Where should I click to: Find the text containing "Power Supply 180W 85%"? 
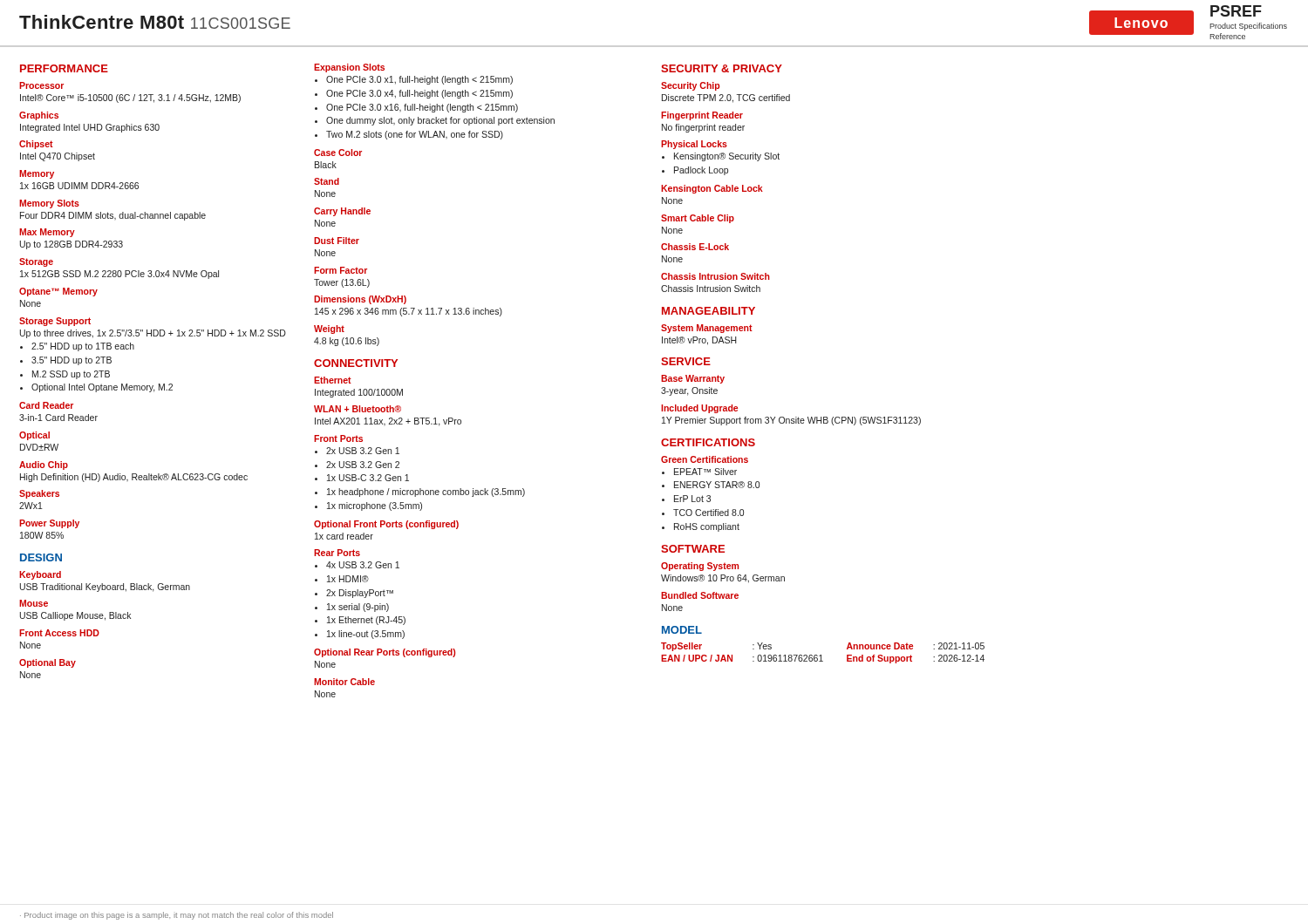pos(49,524)
